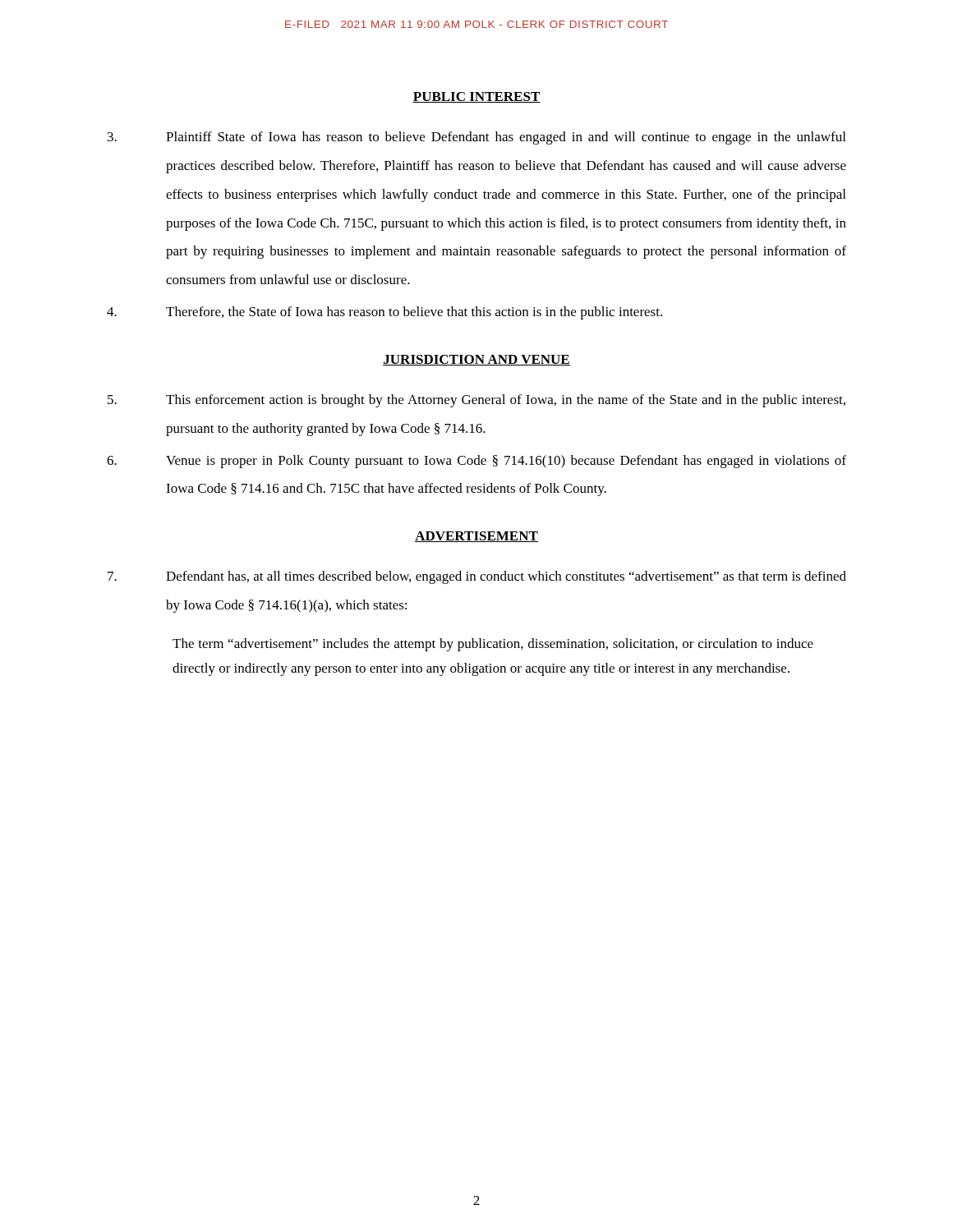The width and height of the screenshot is (953, 1232).
Task: Point to "PUBLIC INTEREST"
Action: 476,97
